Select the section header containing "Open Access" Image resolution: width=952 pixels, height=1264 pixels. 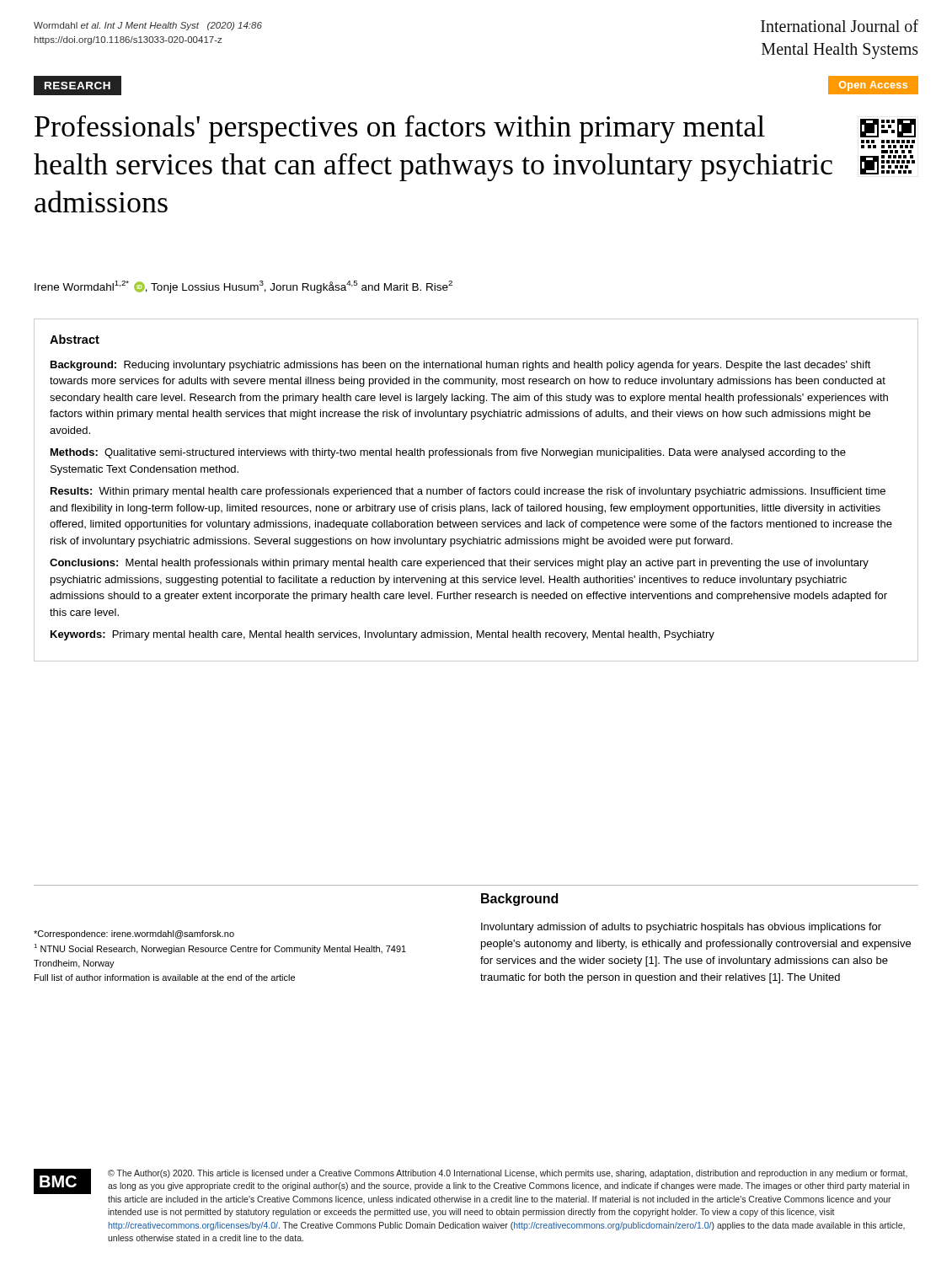pyautogui.click(x=873, y=85)
